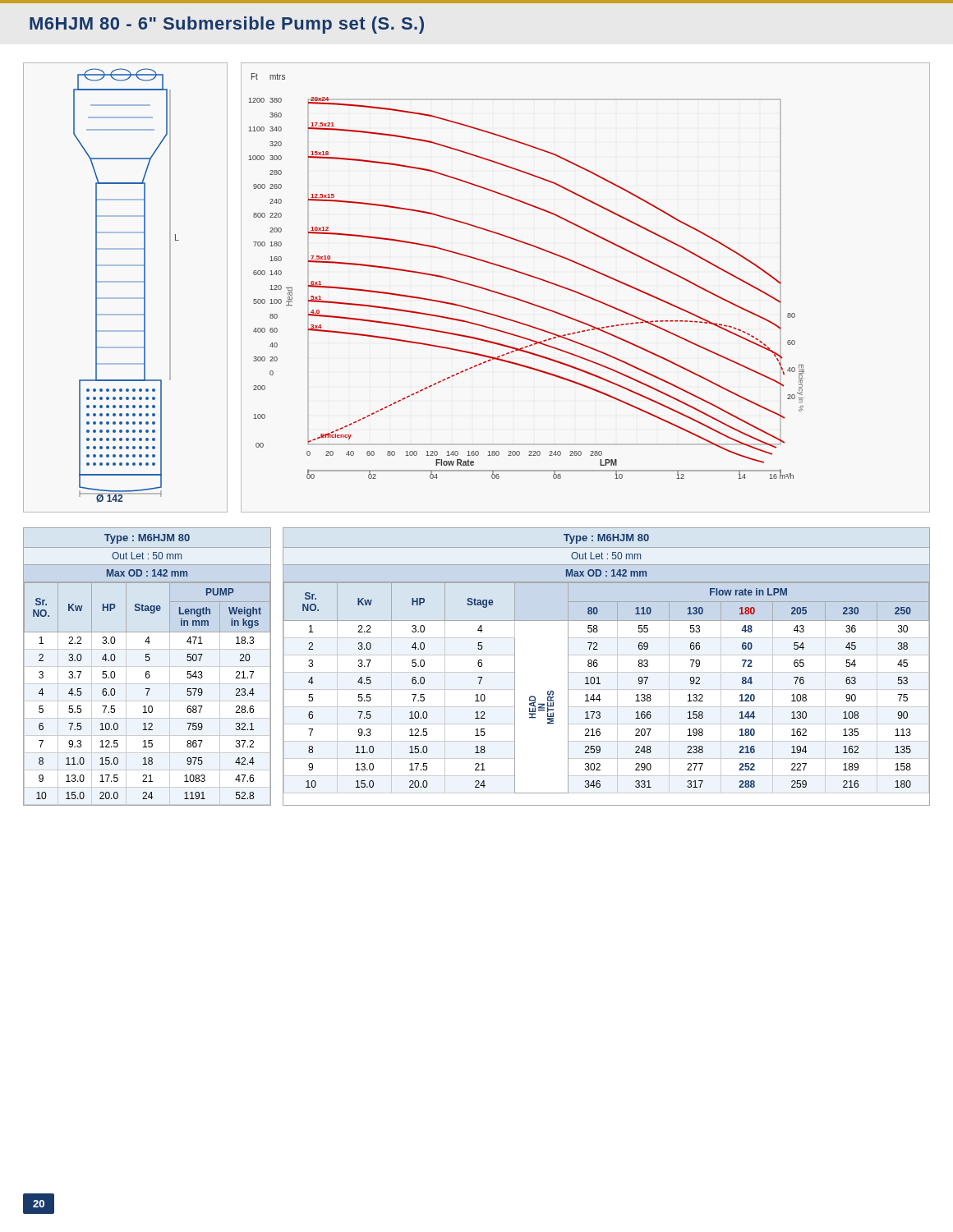Viewport: 953px width, 1232px height.
Task: Find the line chart
Action: point(585,287)
